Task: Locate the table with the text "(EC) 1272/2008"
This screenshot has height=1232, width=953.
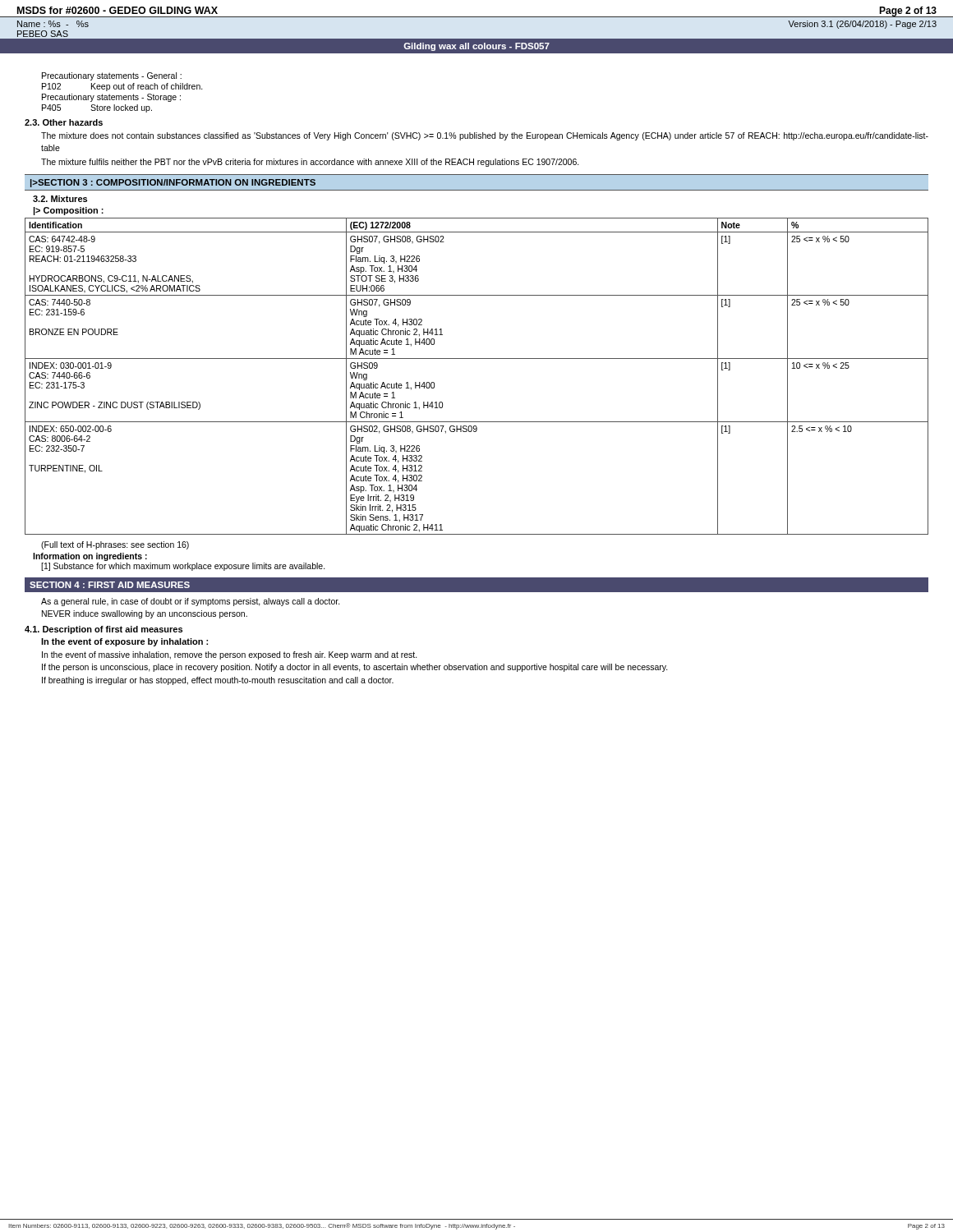Action: click(x=476, y=376)
